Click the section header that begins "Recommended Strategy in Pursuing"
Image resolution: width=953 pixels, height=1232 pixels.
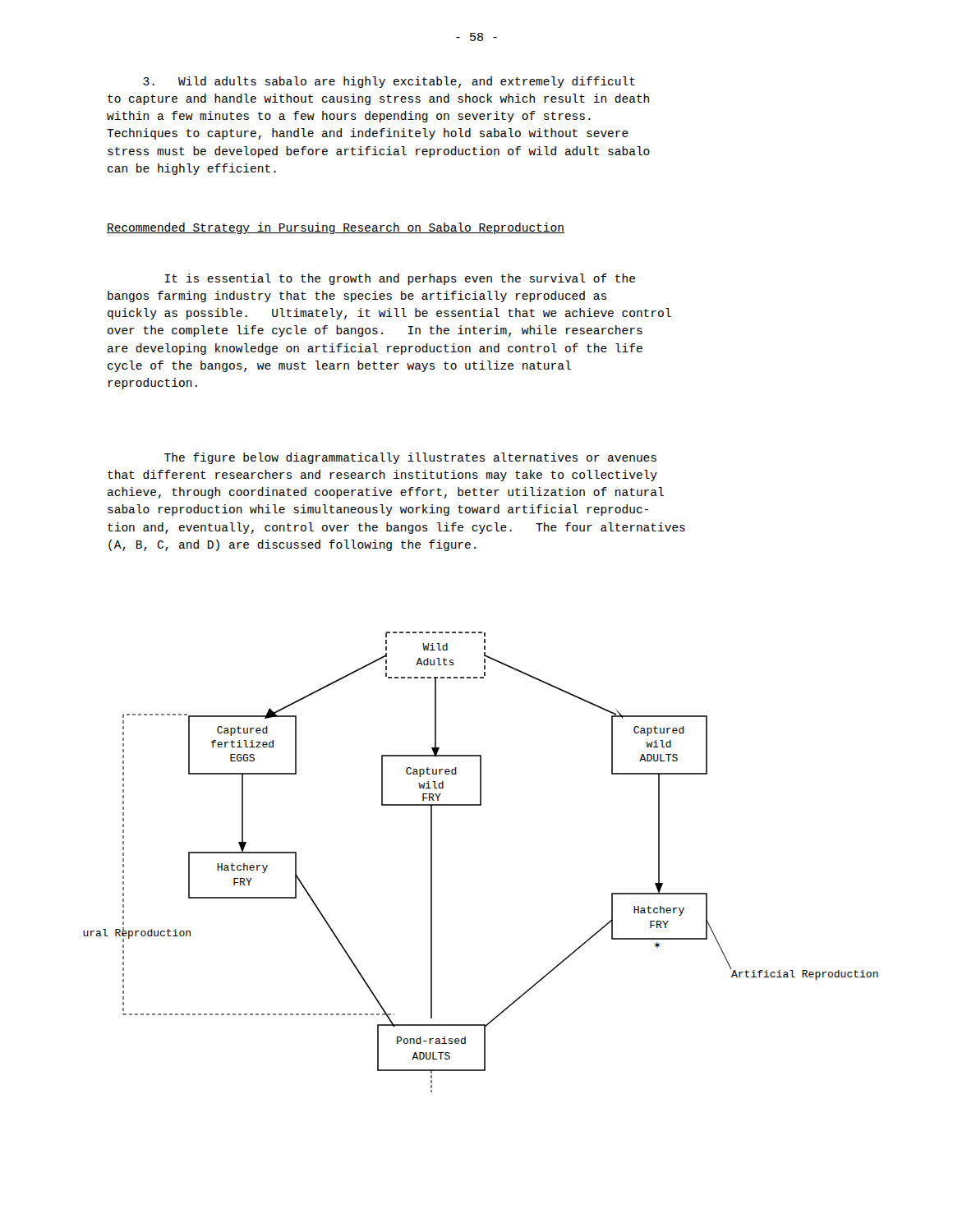click(336, 228)
